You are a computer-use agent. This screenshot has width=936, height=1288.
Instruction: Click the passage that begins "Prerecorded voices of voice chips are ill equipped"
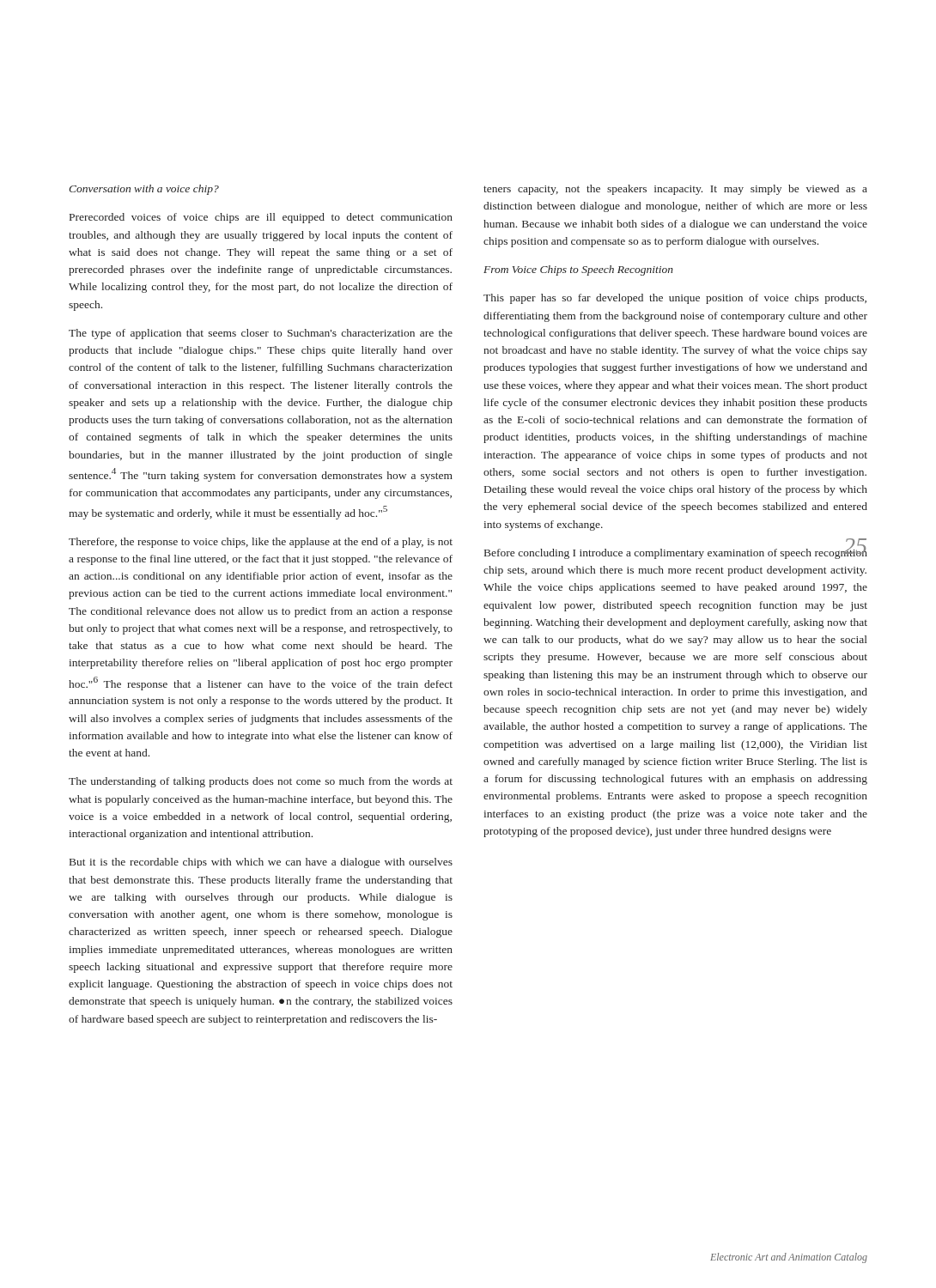(261, 261)
